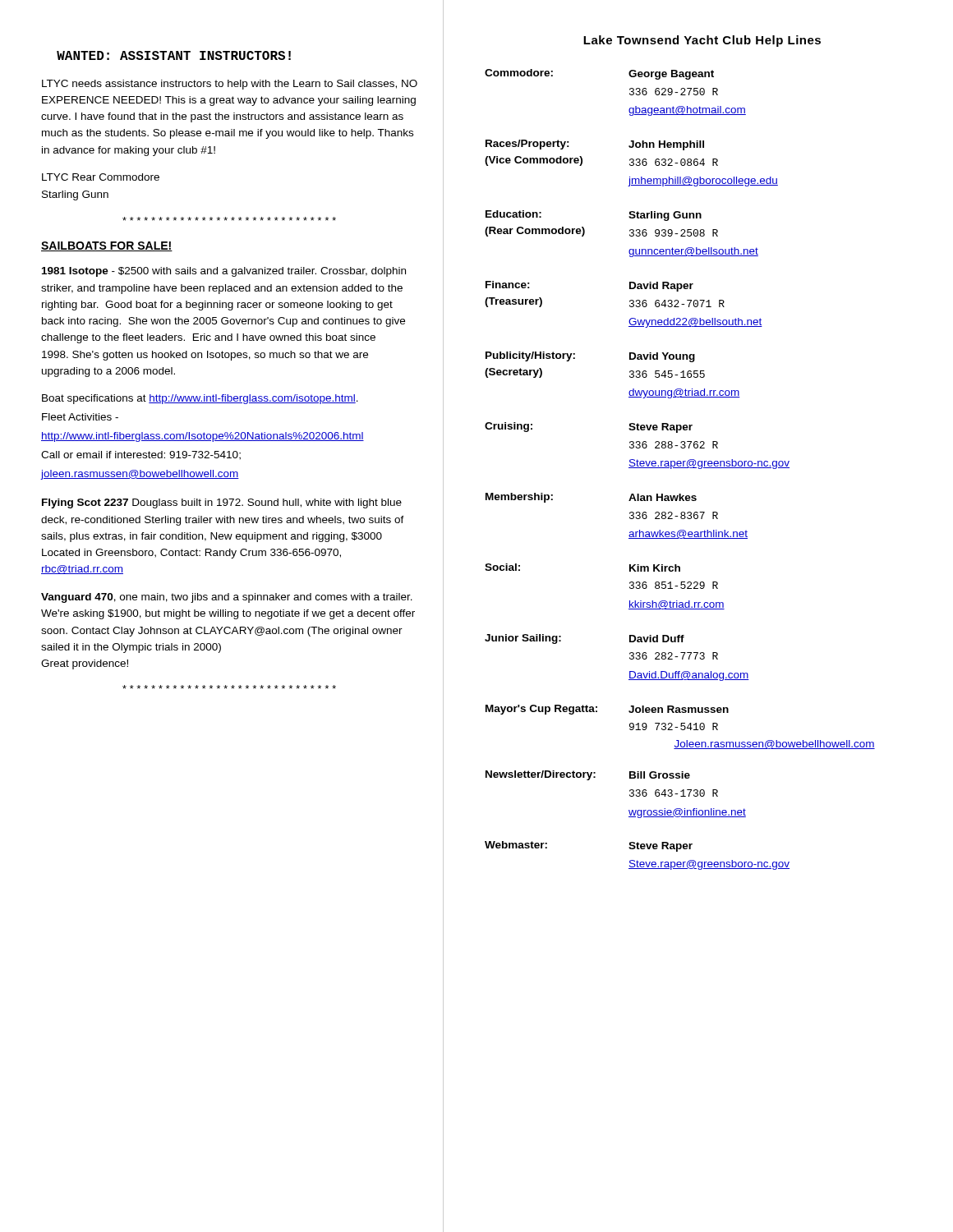Find the text block with the text "Mayor's Cup Regatta: Joleen Rasmussen 919 732-5410"
This screenshot has width=953, height=1232.
(702, 725)
